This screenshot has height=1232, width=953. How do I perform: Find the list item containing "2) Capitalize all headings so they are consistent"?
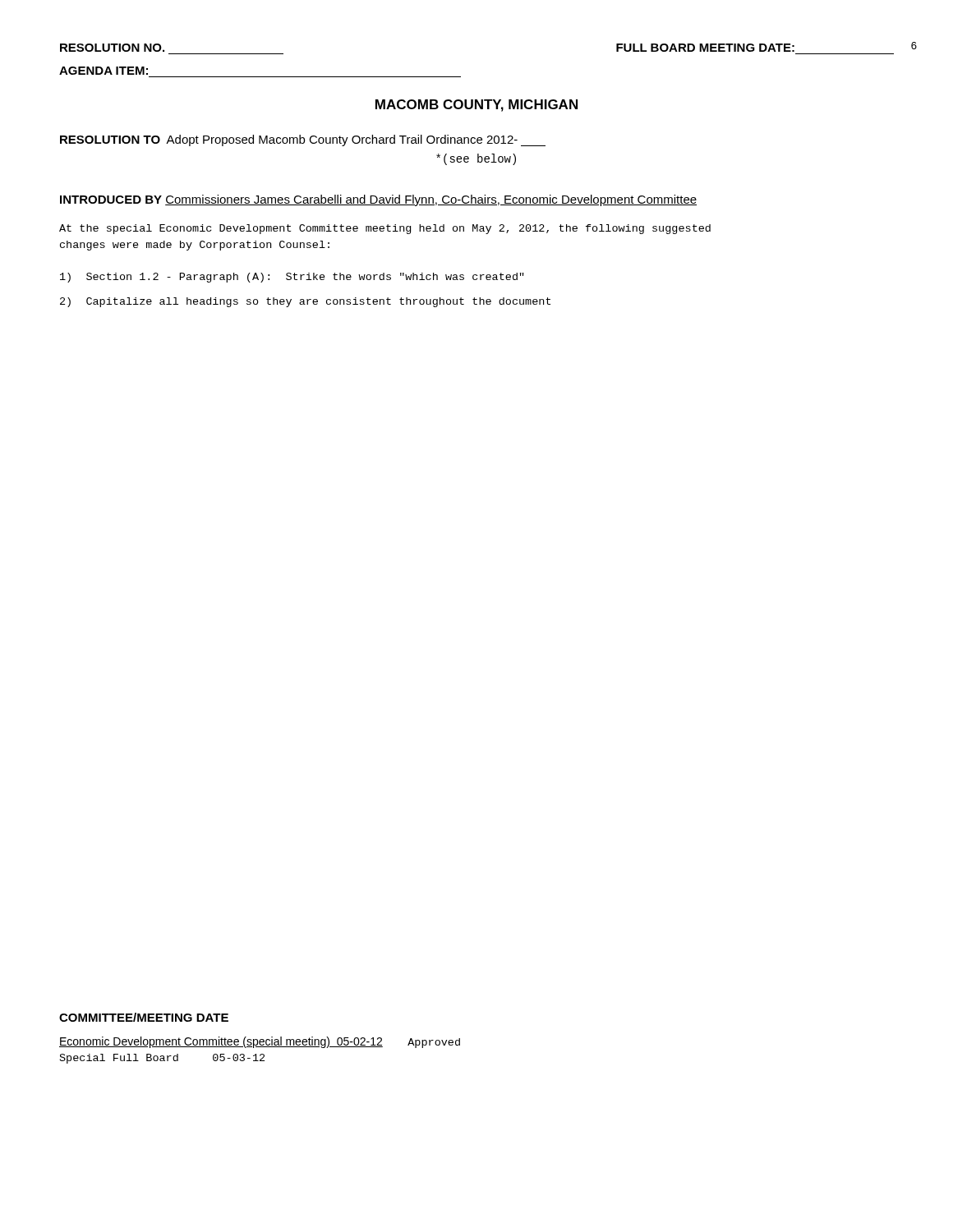tap(305, 302)
